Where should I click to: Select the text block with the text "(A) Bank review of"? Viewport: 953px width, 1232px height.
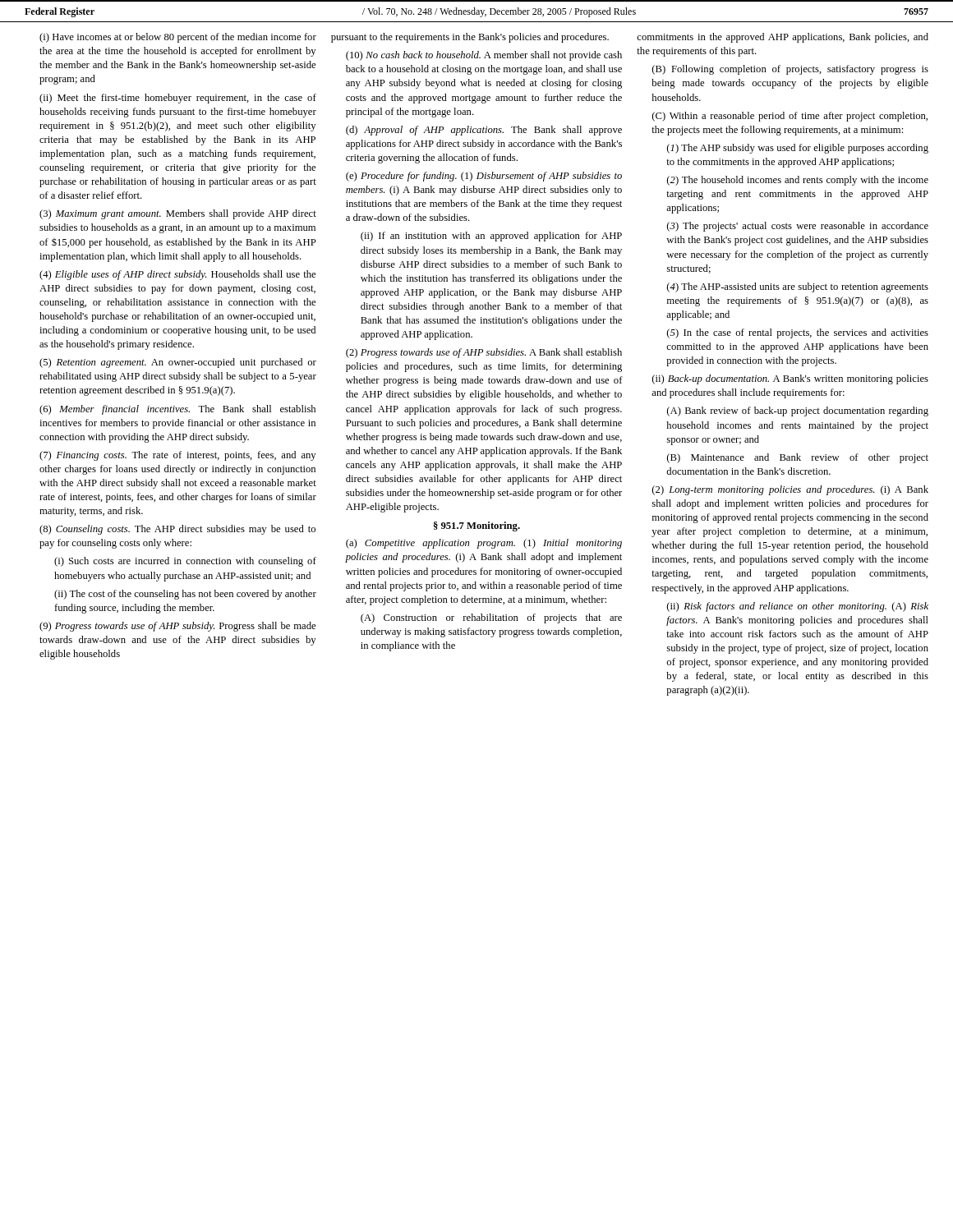pos(797,426)
